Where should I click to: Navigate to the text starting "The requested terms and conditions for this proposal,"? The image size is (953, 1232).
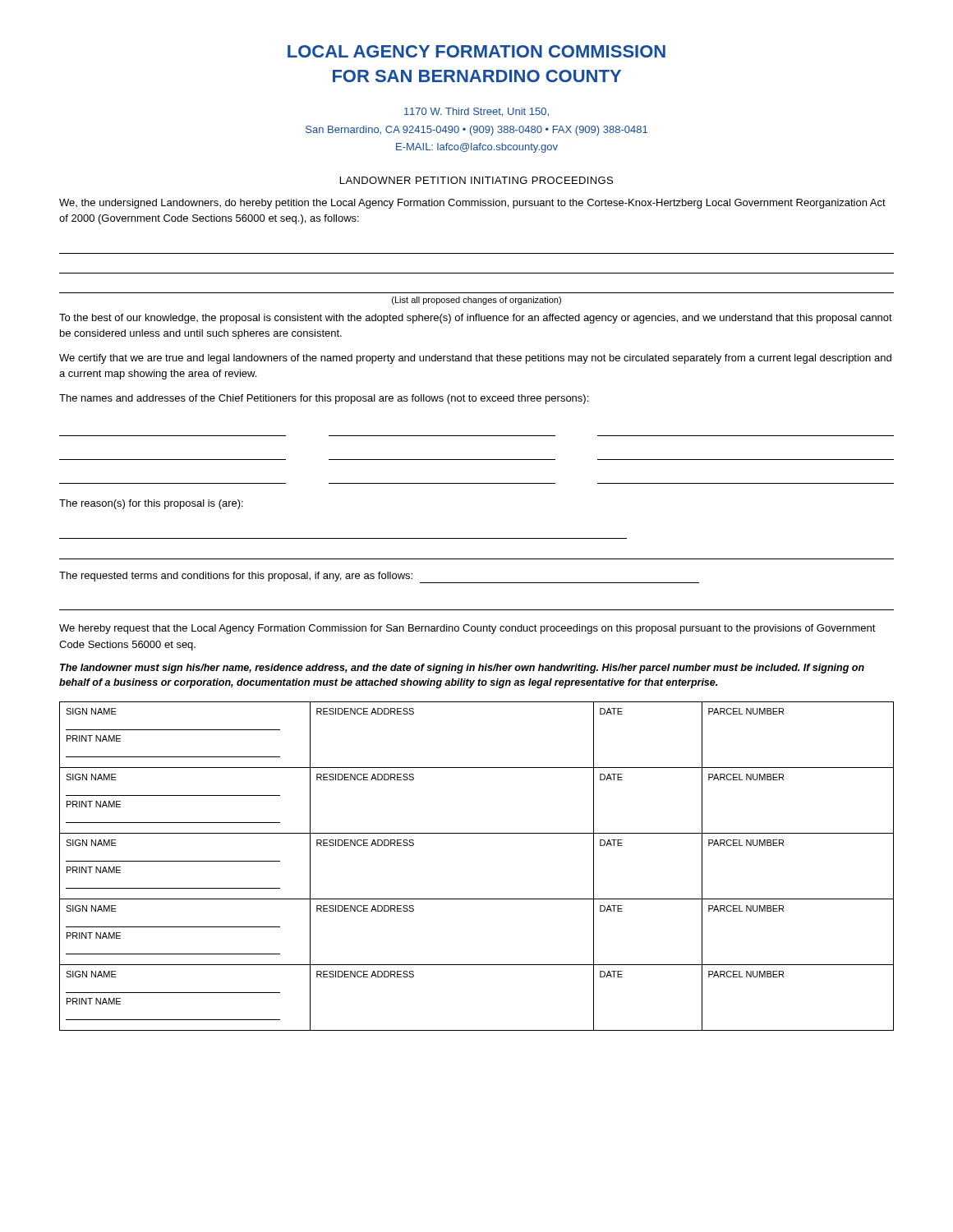click(379, 576)
